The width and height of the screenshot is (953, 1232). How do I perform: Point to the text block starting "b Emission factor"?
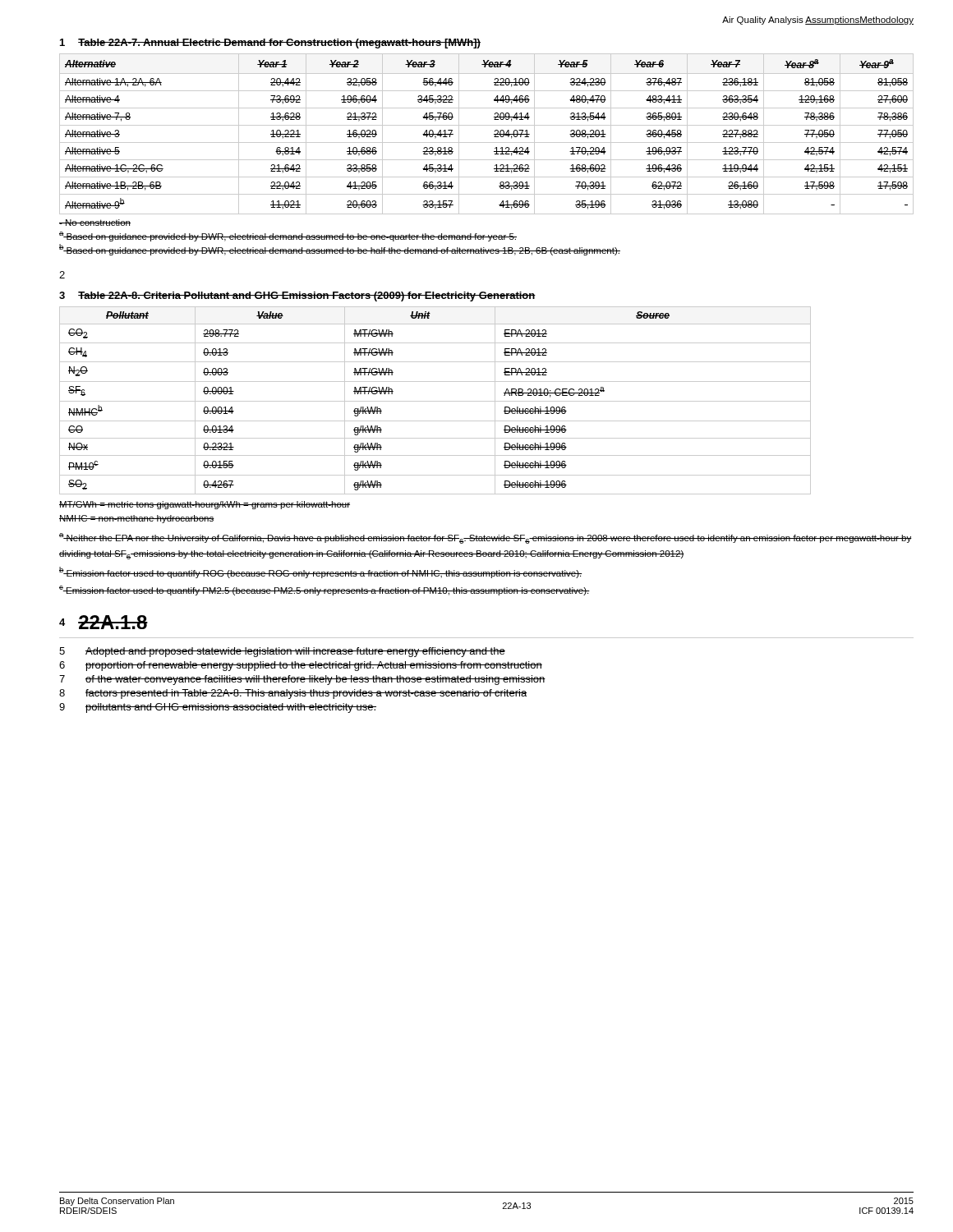pyautogui.click(x=320, y=571)
